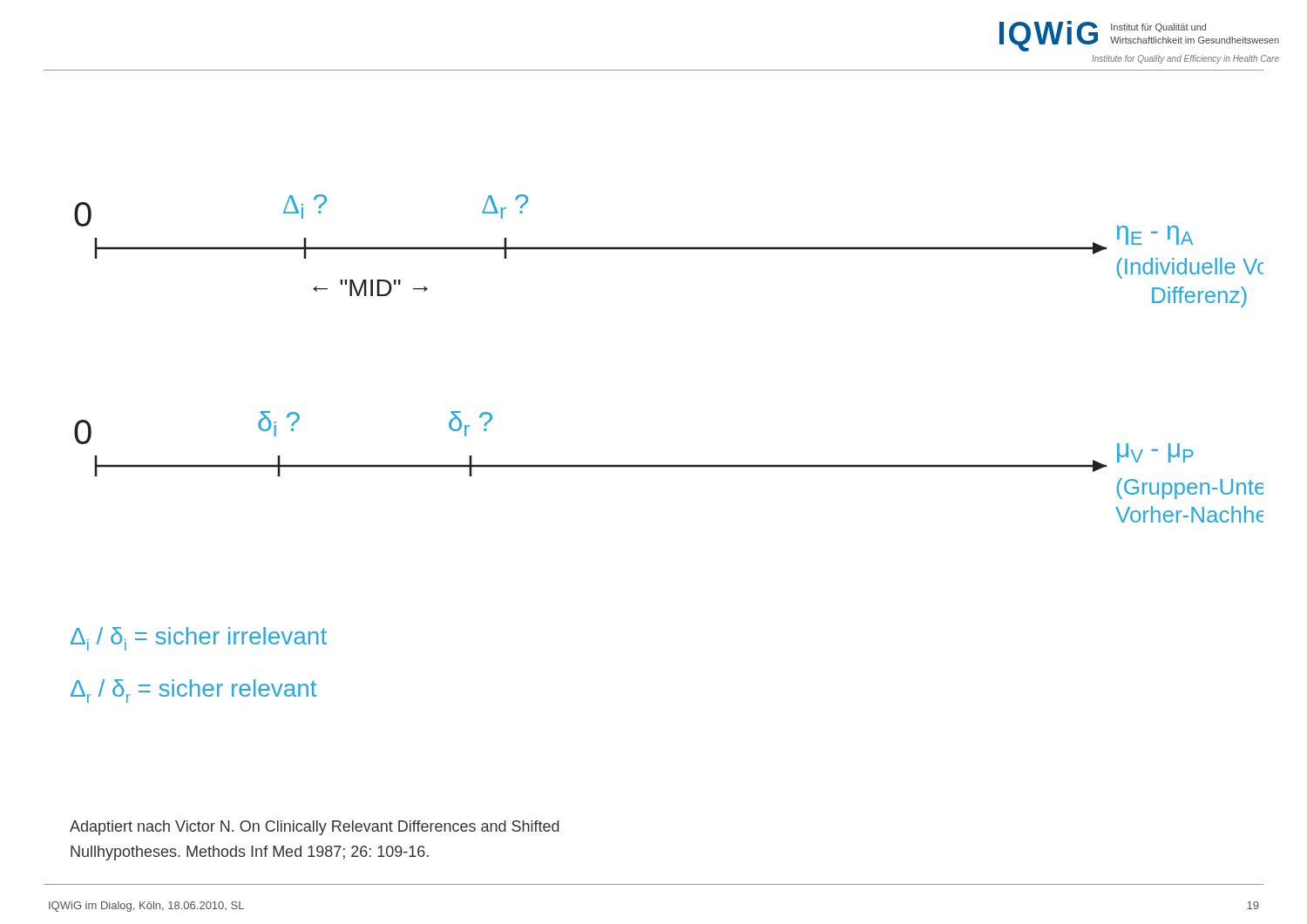This screenshot has width=1307, height=924.
Task: Navigate to the region starting "Δi / δi"
Action: 198,638
